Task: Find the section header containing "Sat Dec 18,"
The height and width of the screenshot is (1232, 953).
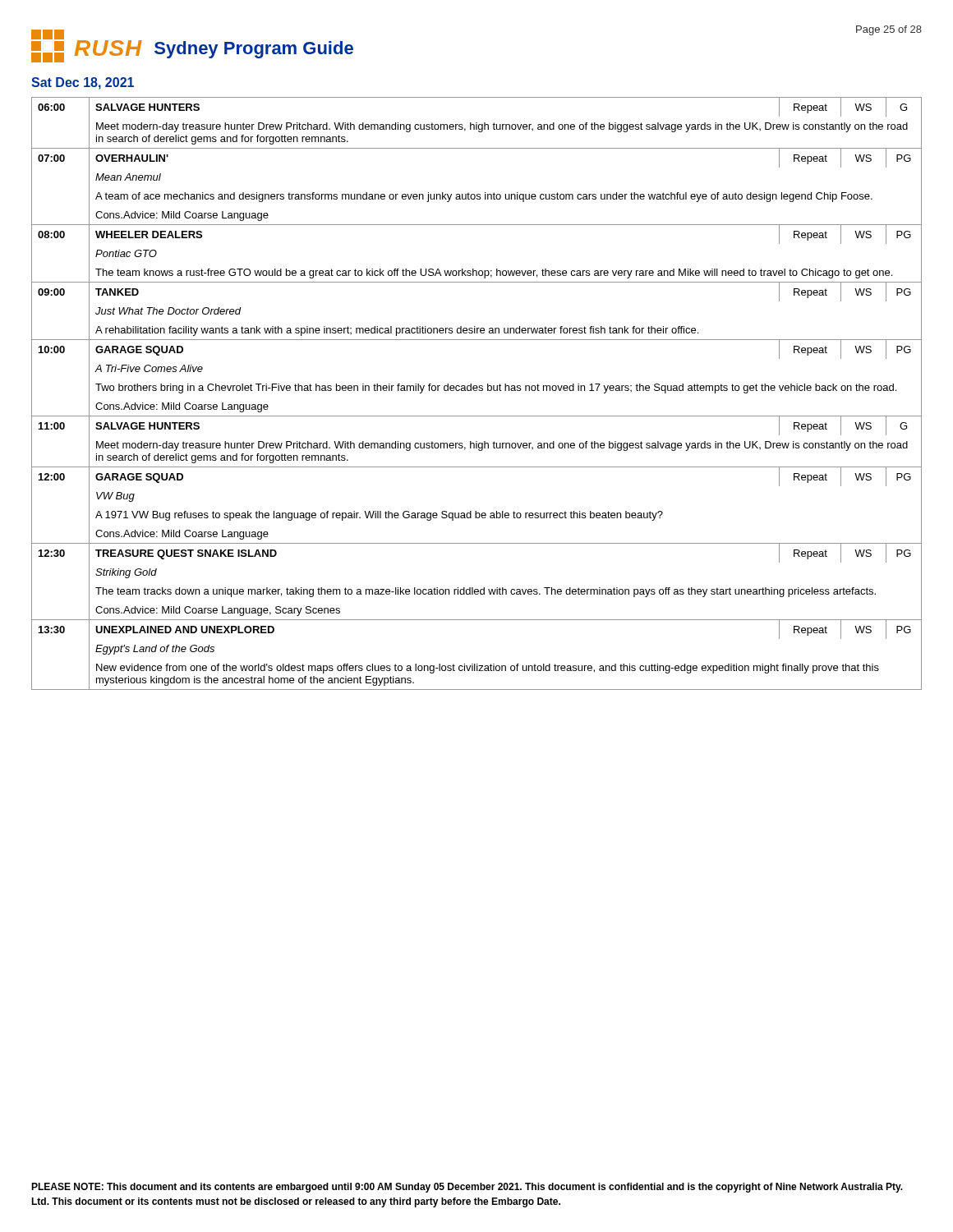Action: click(x=83, y=83)
